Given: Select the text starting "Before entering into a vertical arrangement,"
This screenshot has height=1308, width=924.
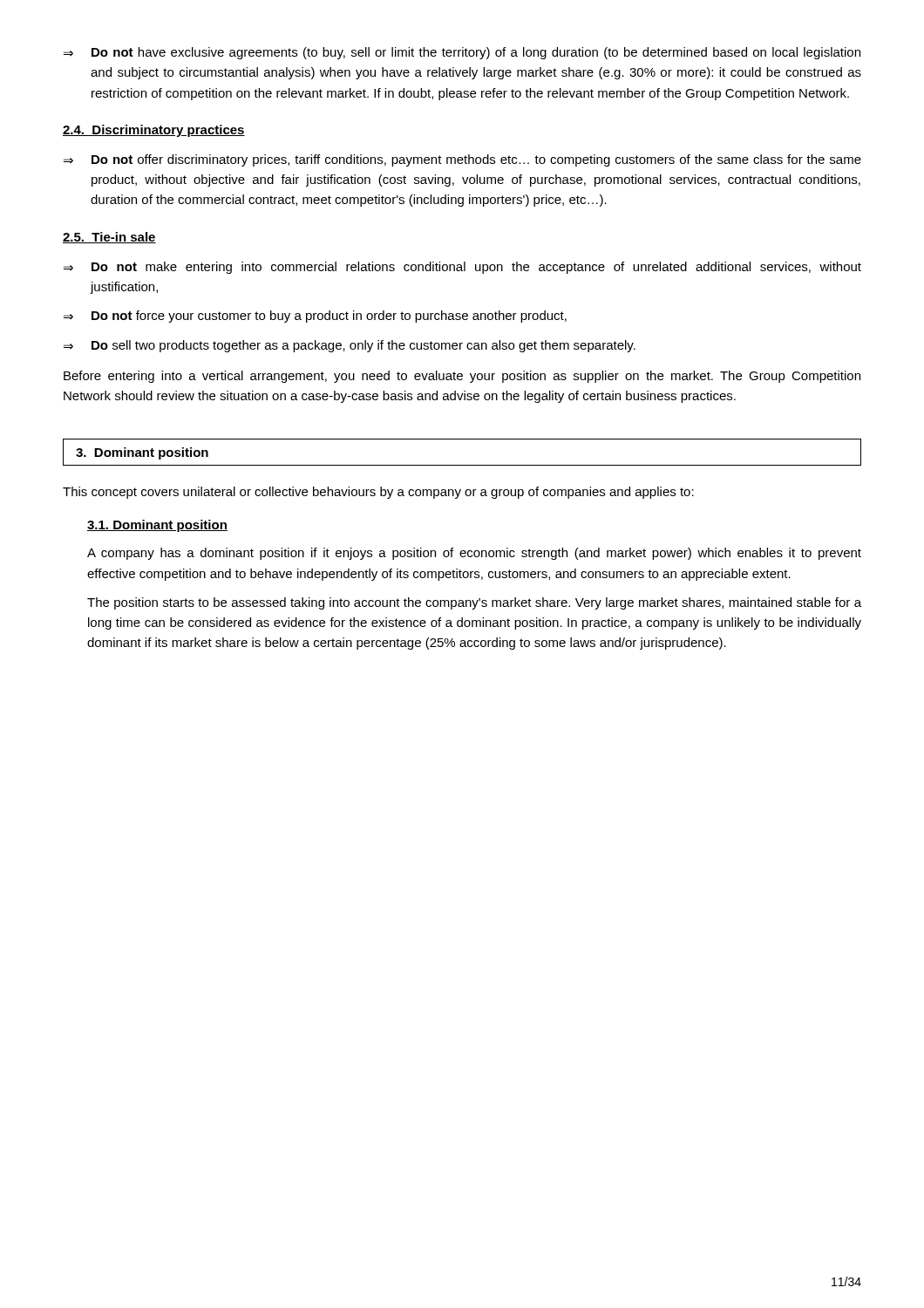Looking at the screenshot, I should 462,385.
